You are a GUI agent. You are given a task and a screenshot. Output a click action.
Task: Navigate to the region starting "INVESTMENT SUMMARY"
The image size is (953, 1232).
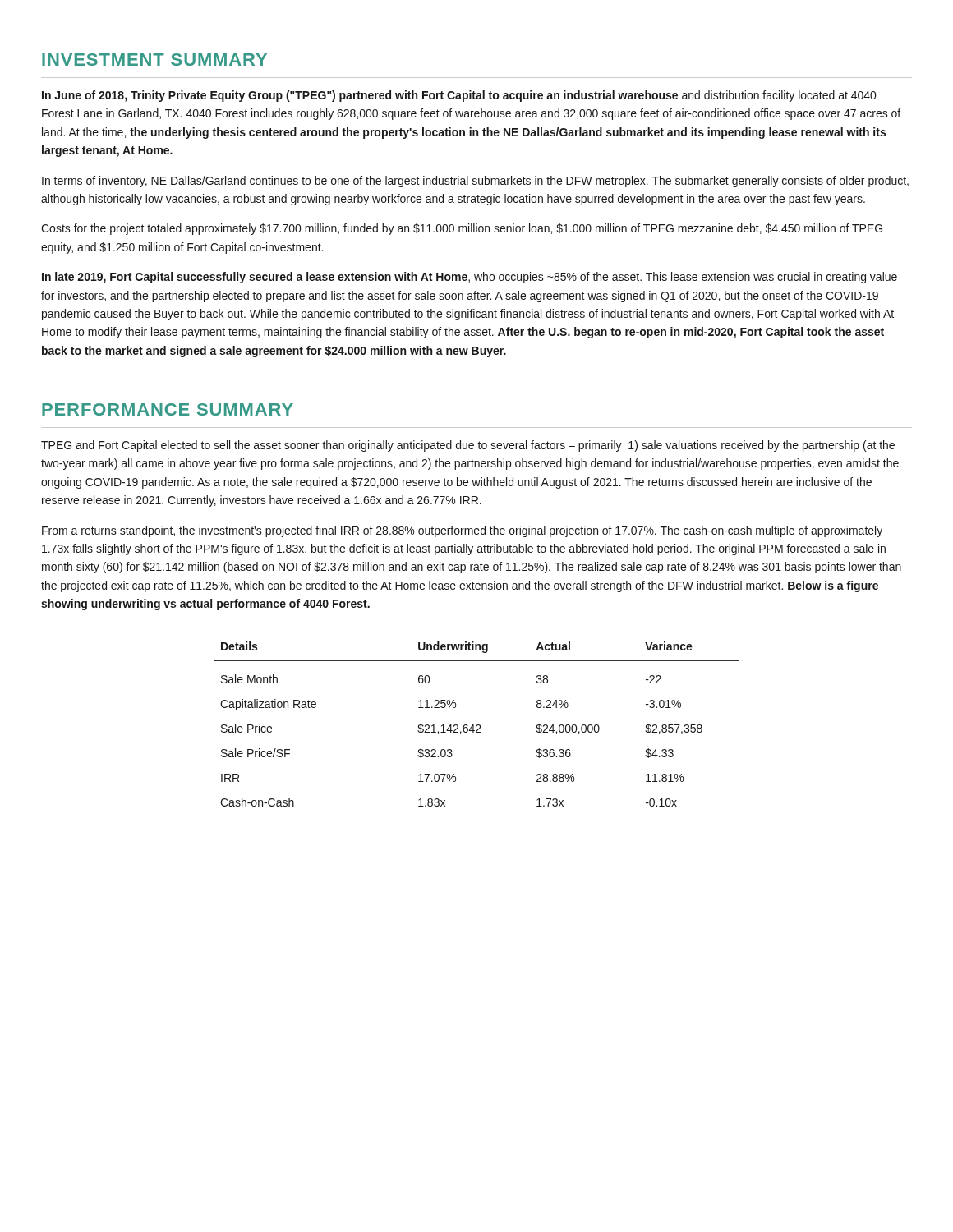tap(154, 60)
